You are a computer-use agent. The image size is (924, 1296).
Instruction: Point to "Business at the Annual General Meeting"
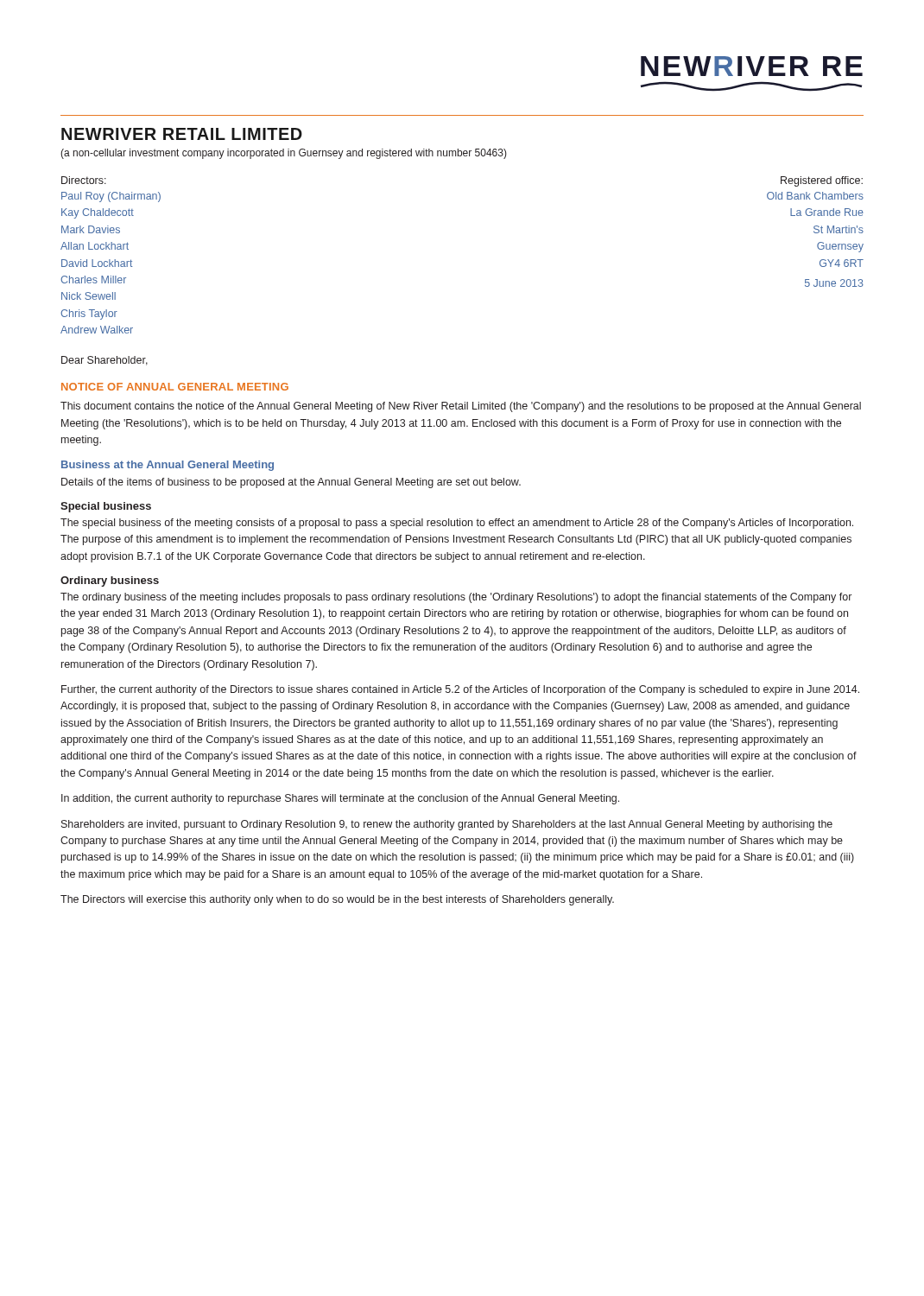pyautogui.click(x=168, y=464)
